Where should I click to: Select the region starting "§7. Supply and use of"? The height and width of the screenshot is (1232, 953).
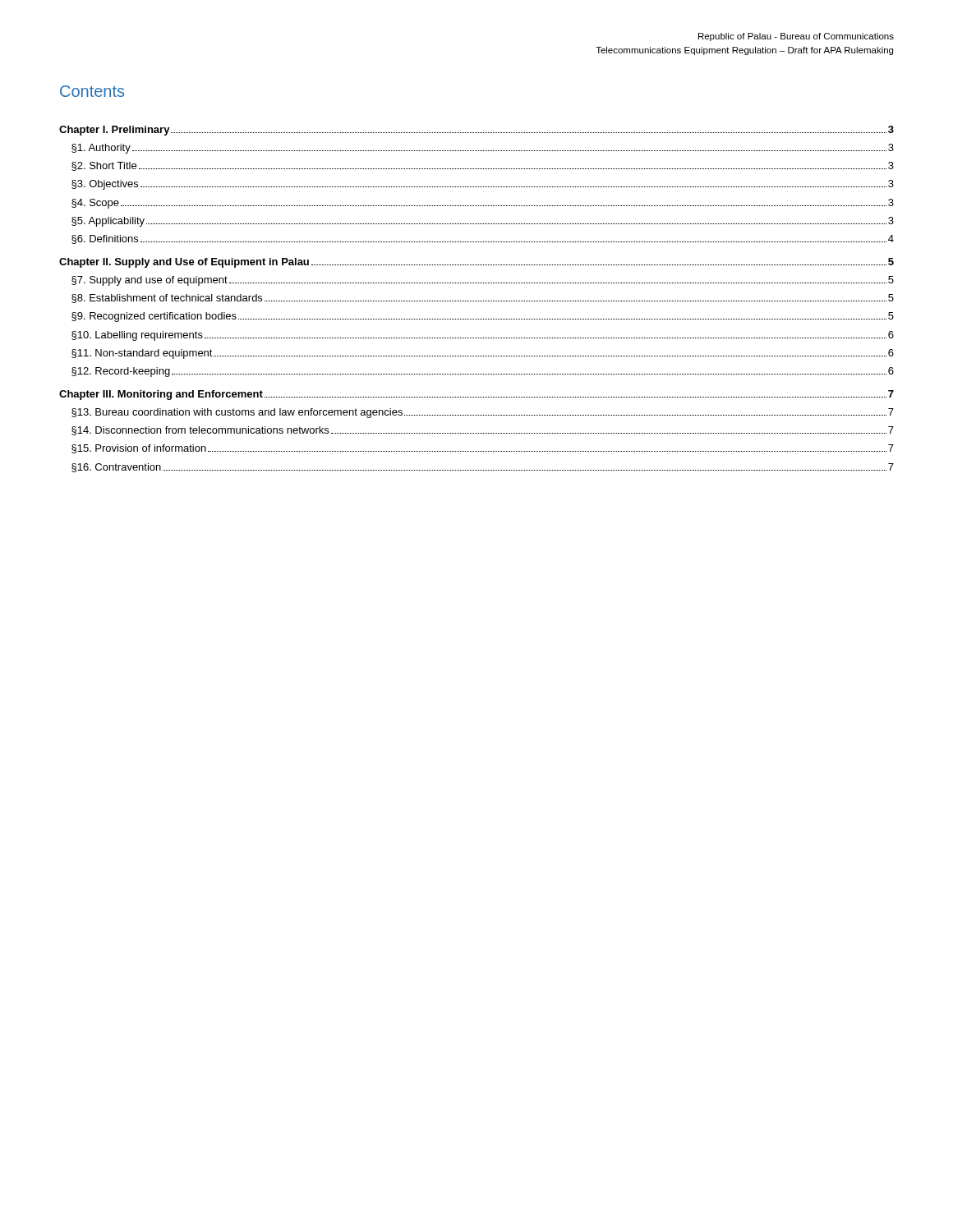click(x=476, y=280)
